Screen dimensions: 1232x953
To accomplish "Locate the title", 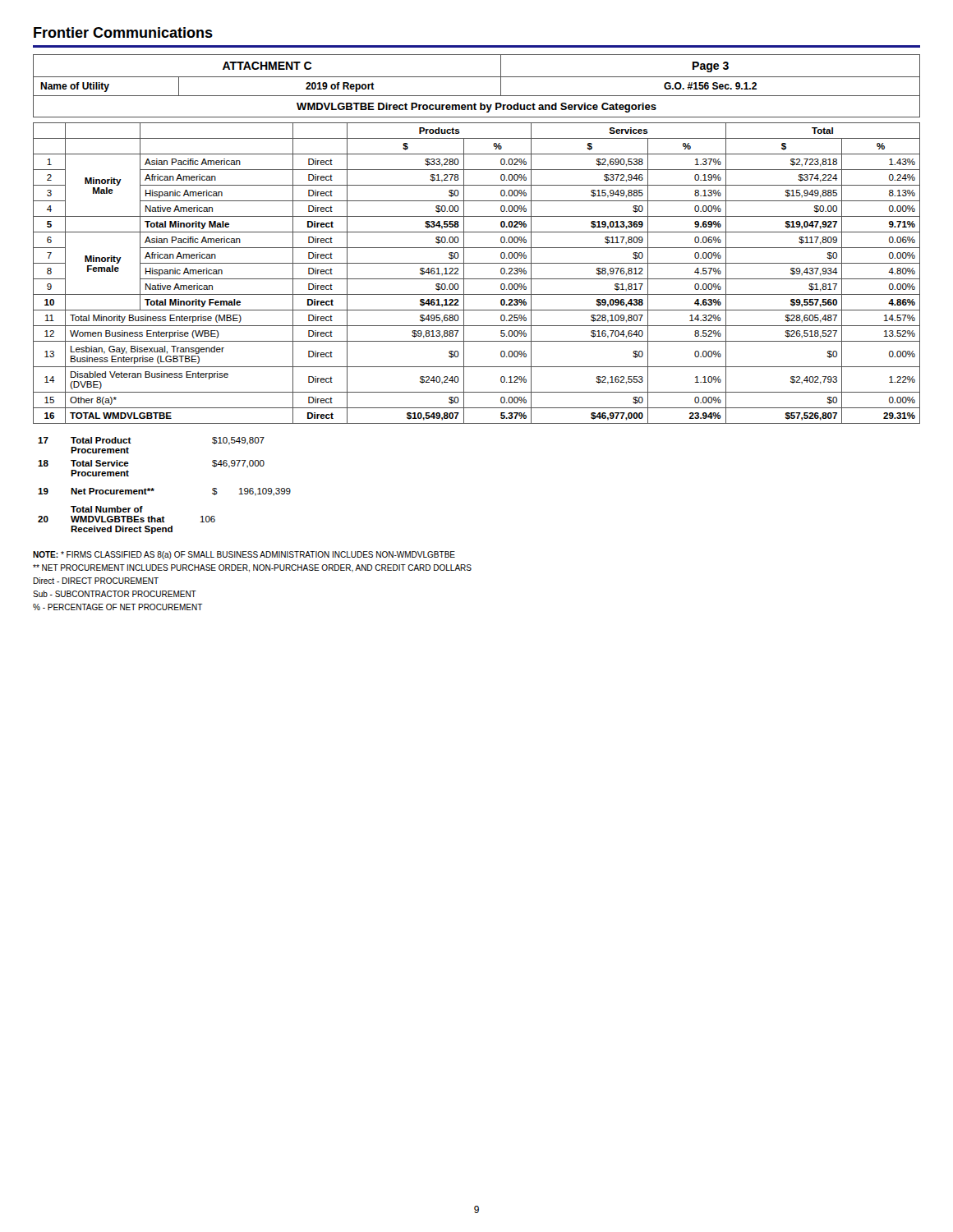I will pos(476,36).
